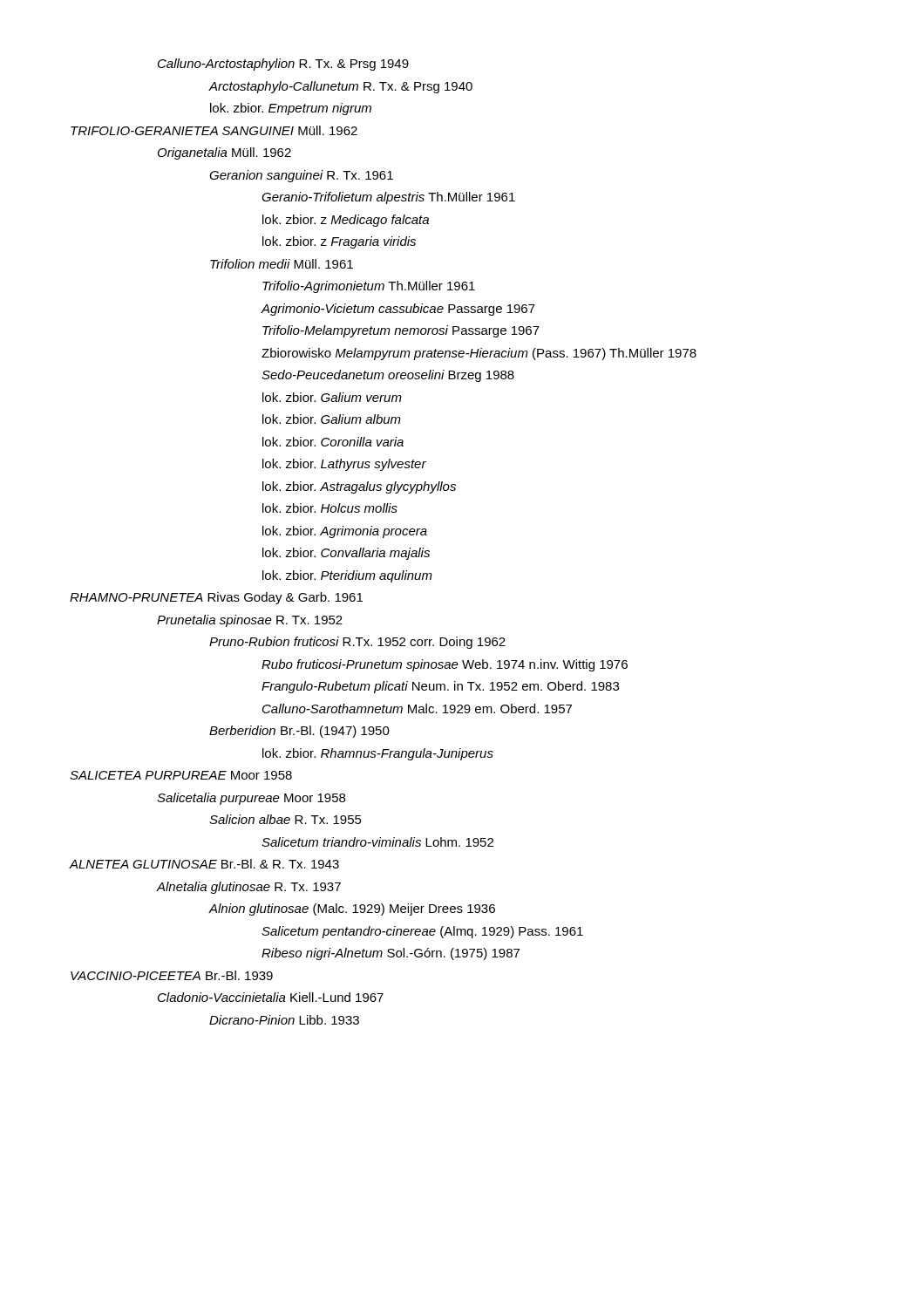This screenshot has width=924, height=1308.
Task: Locate the list item that says "Arctostaphylo-Callunetum R. Tx. & Prsg 1940"
Action: click(341, 85)
